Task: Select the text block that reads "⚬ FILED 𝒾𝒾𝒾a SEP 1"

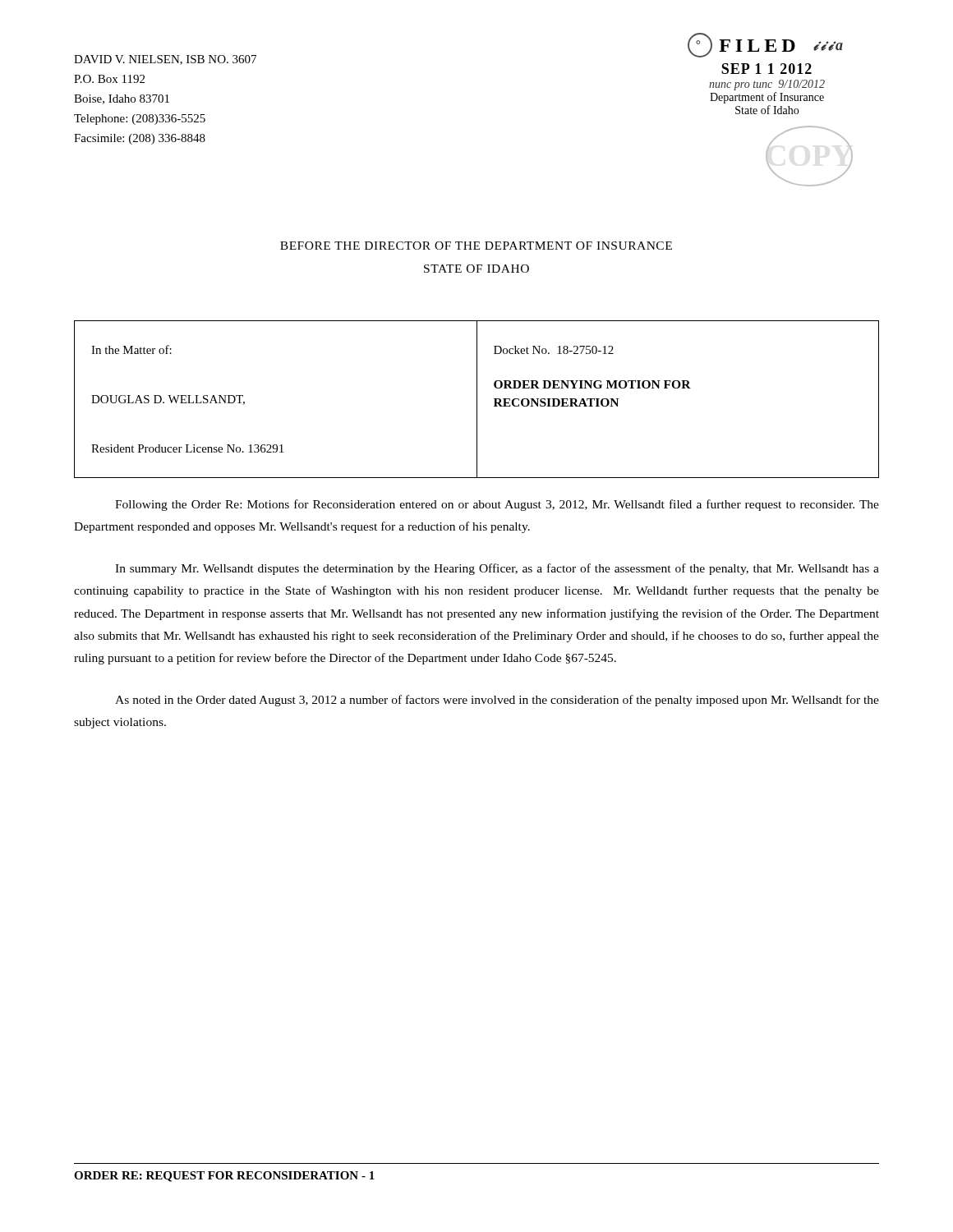Action: point(767,75)
